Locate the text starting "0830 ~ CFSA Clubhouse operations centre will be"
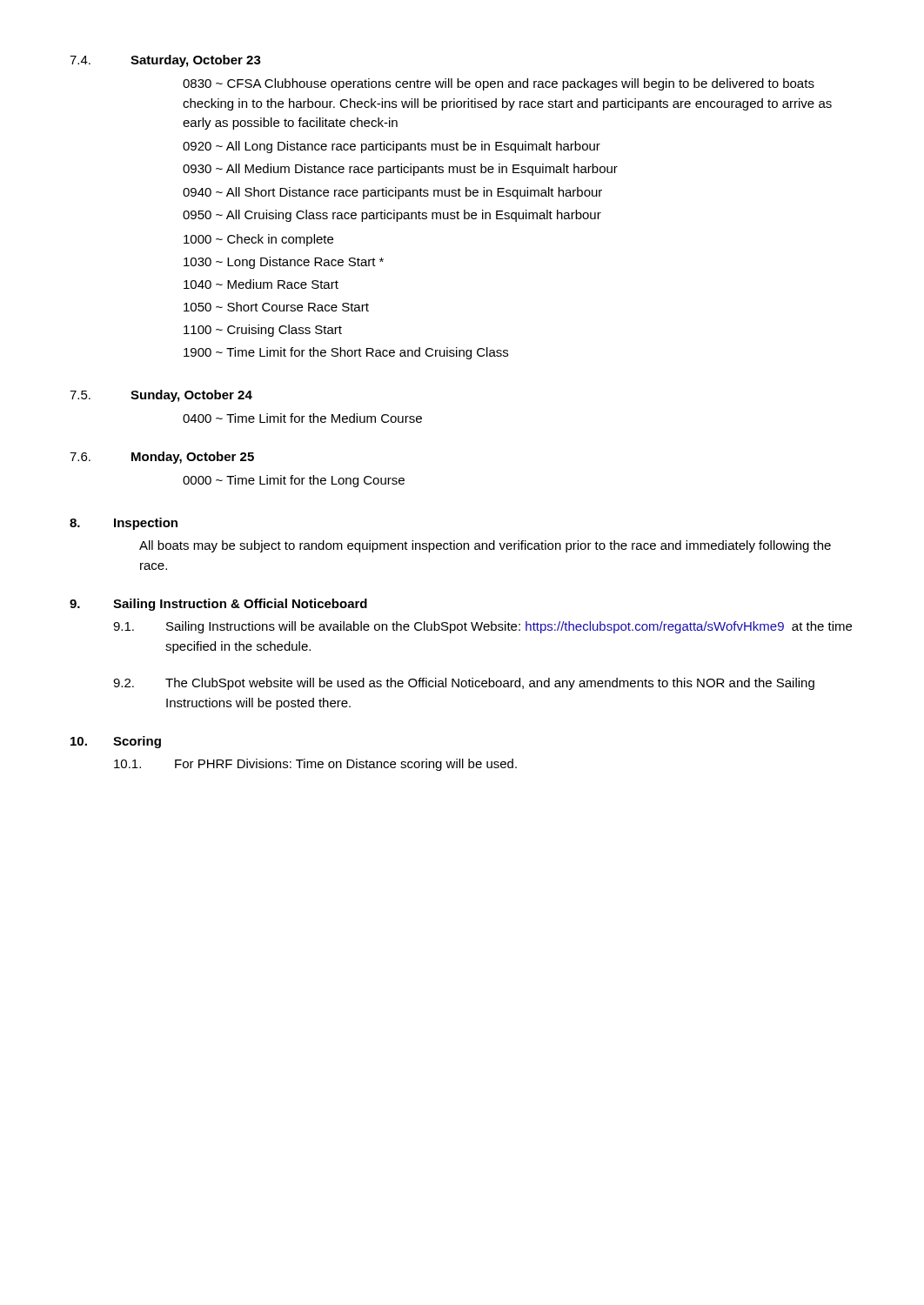The image size is (924, 1305). click(x=507, y=103)
